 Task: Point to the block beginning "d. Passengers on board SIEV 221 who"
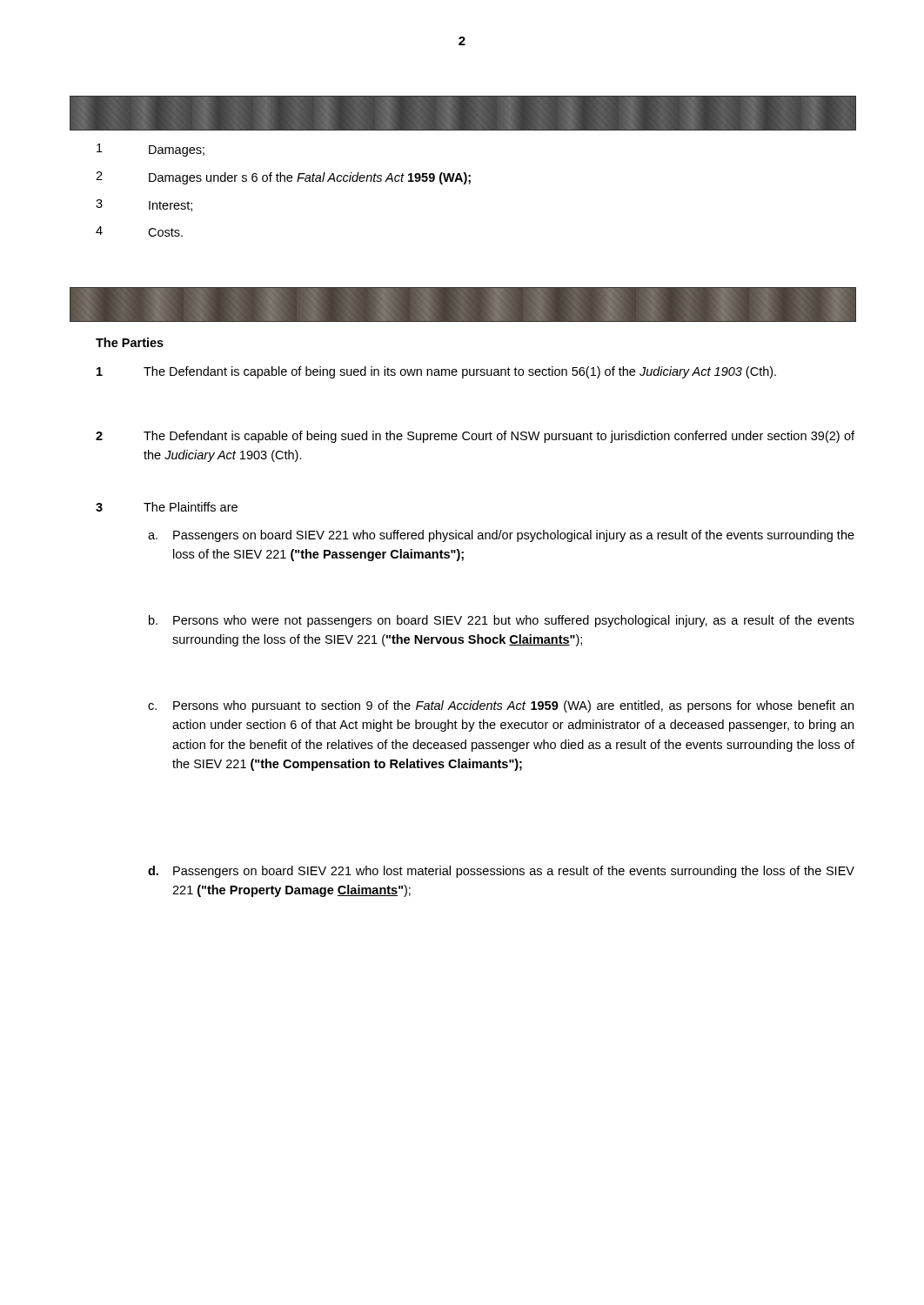pos(501,881)
